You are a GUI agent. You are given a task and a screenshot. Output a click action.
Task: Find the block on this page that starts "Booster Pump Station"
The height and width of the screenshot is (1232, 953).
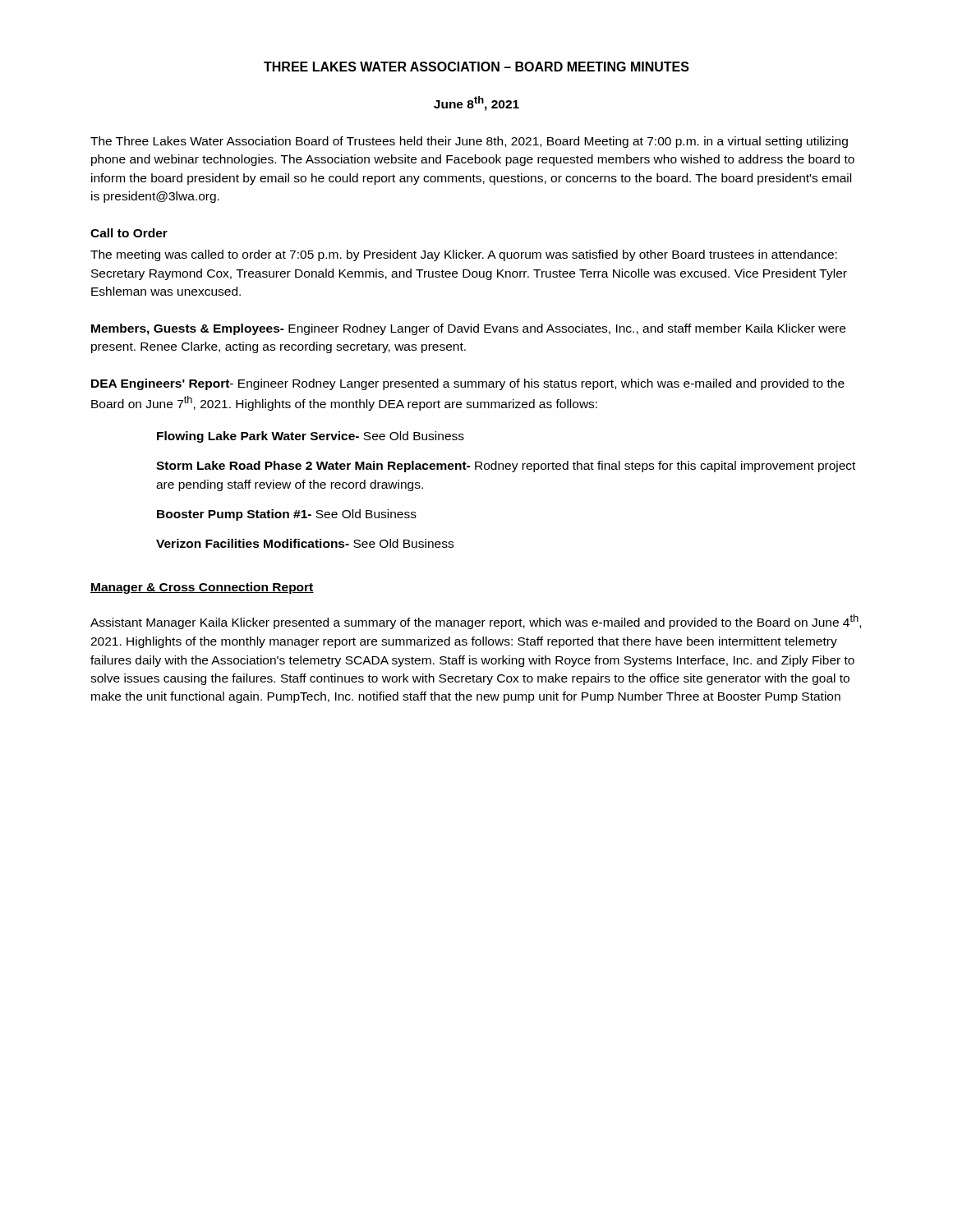coord(286,514)
